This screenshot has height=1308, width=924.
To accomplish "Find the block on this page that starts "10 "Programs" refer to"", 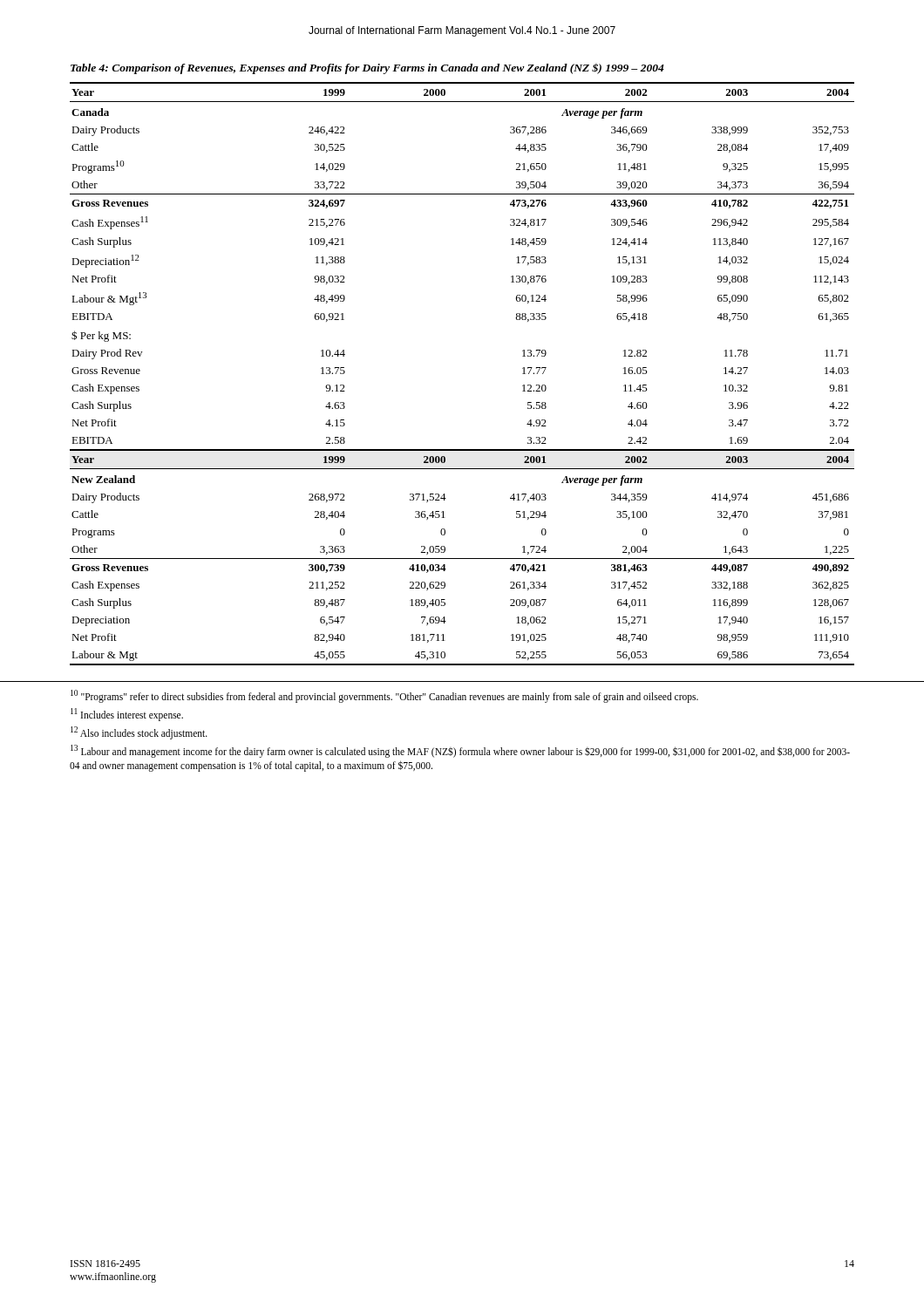I will (384, 695).
